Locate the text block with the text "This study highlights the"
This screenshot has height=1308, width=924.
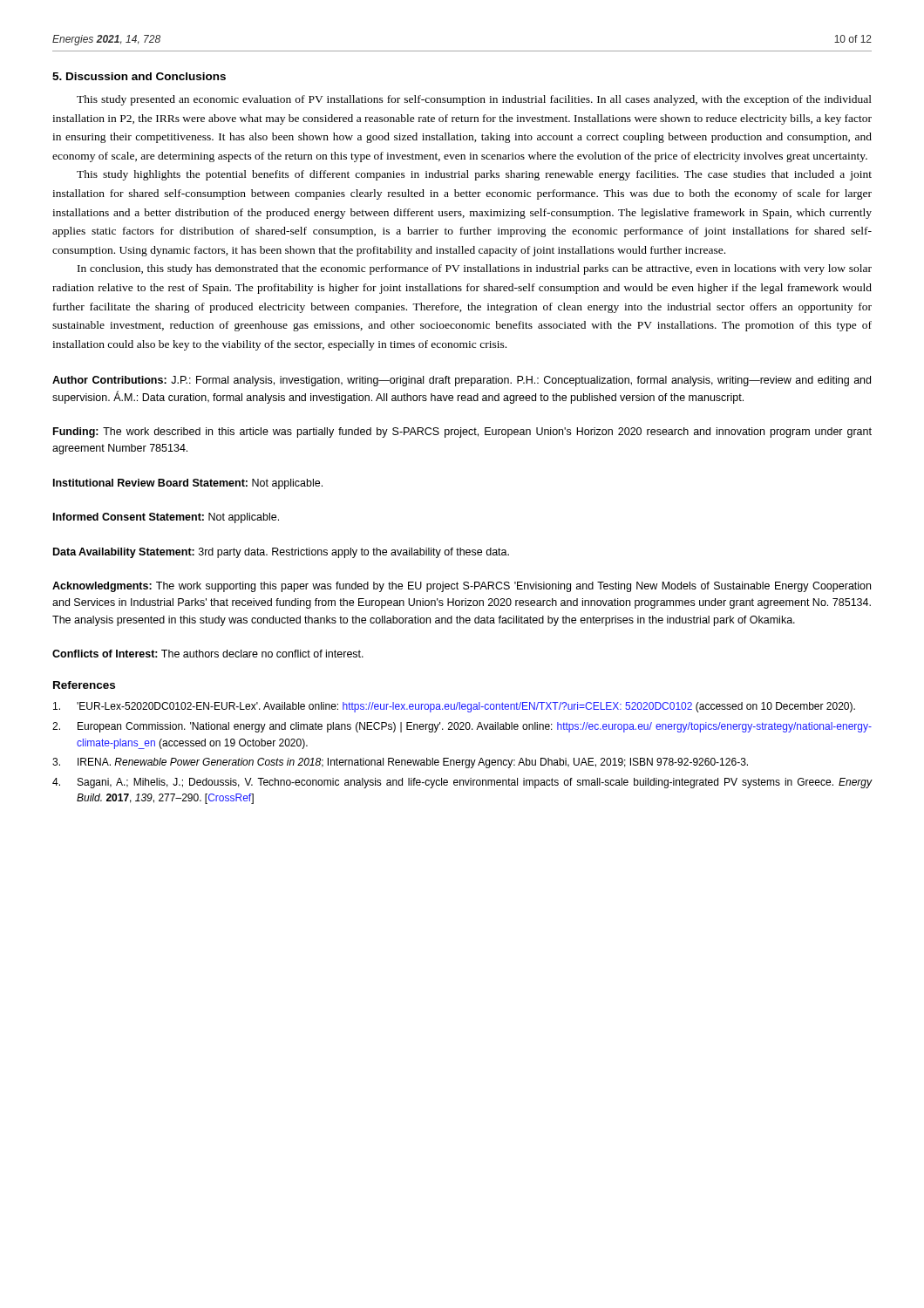(x=462, y=212)
